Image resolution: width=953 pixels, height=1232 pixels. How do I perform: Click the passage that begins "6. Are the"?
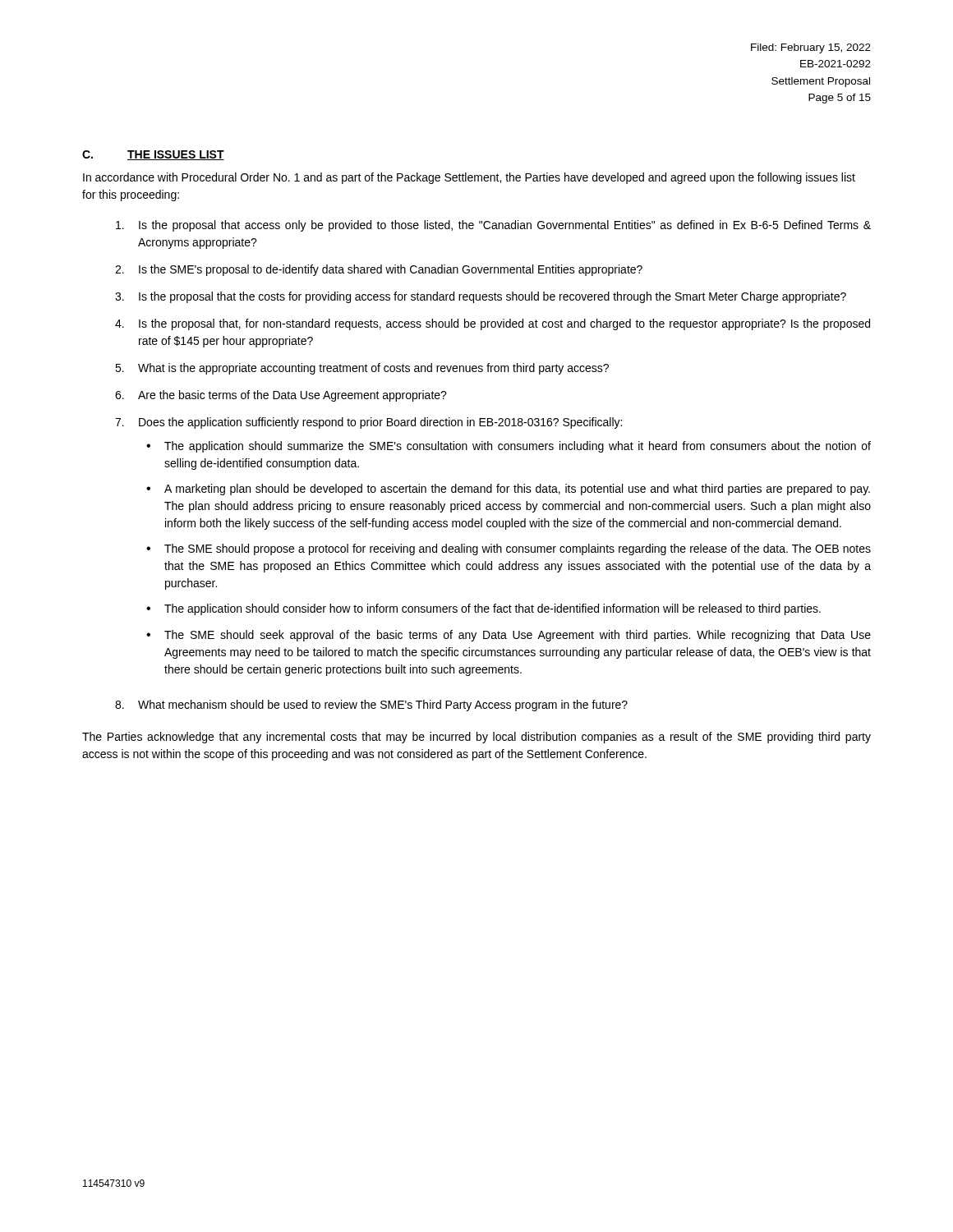pos(281,396)
